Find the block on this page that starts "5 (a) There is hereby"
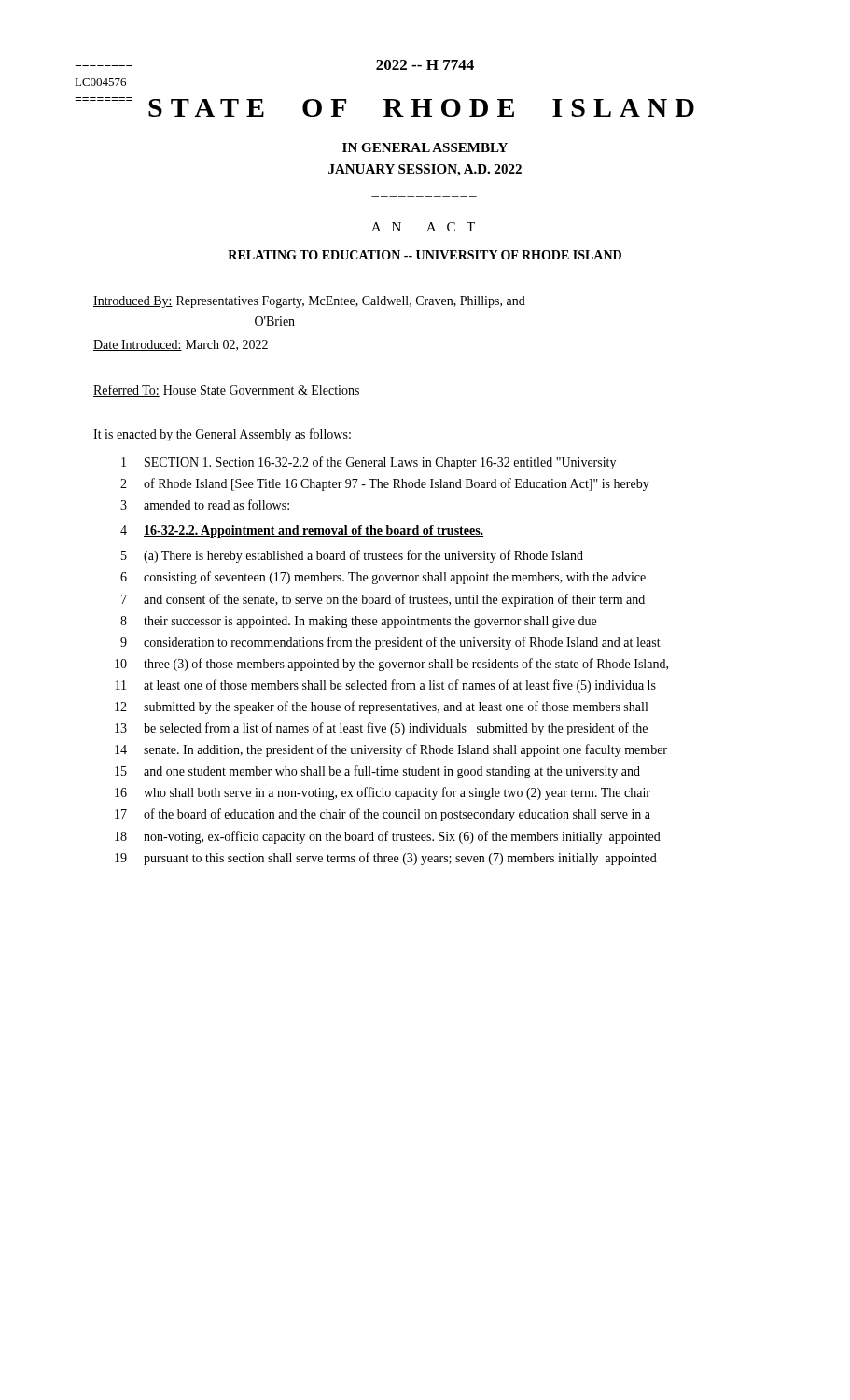The height and width of the screenshot is (1400, 850). 425,556
